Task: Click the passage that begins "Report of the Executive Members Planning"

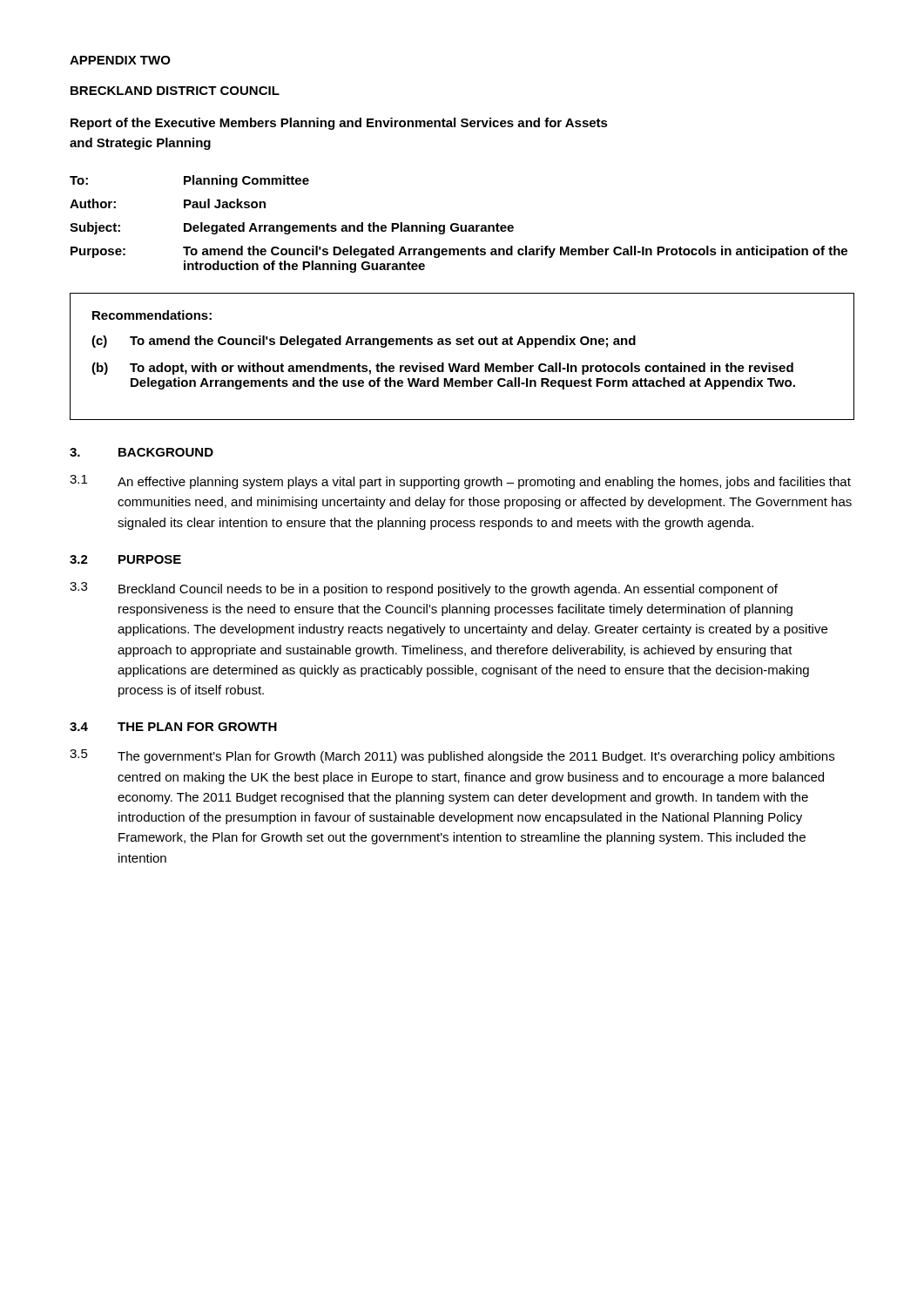Action: pyautogui.click(x=339, y=132)
